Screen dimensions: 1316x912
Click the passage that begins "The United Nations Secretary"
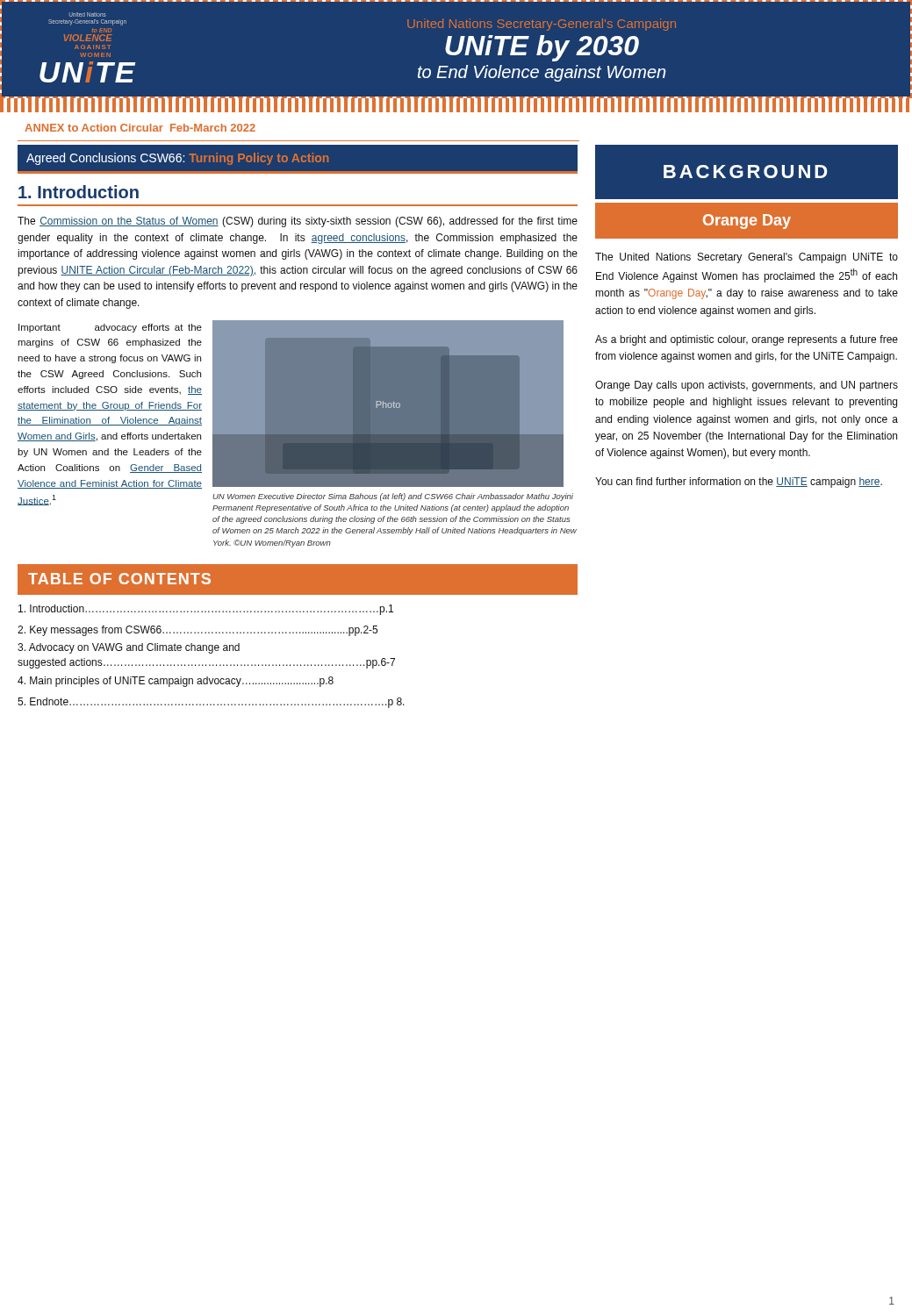747,284
